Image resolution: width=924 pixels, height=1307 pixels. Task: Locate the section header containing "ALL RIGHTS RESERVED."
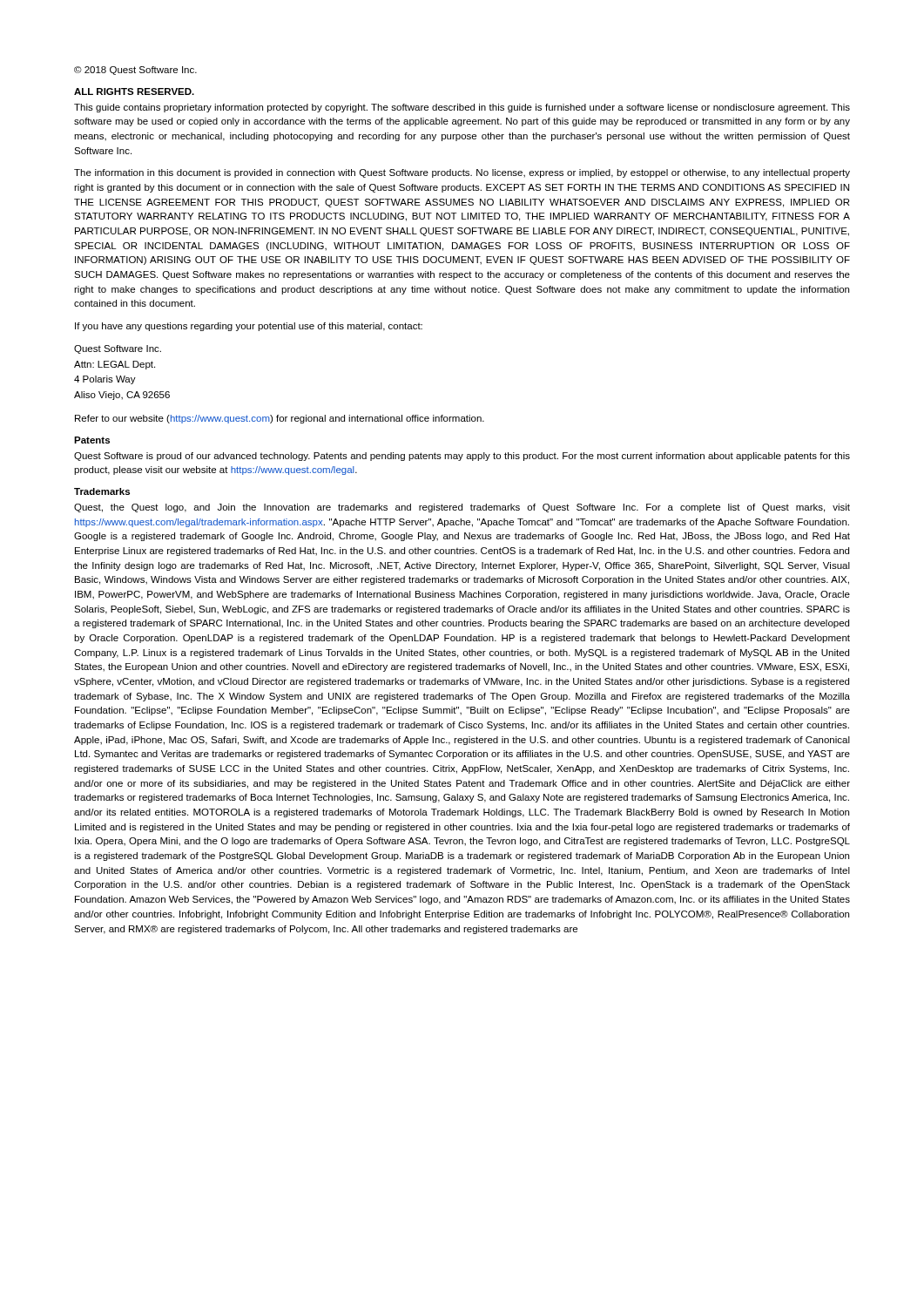pos(134,91)
